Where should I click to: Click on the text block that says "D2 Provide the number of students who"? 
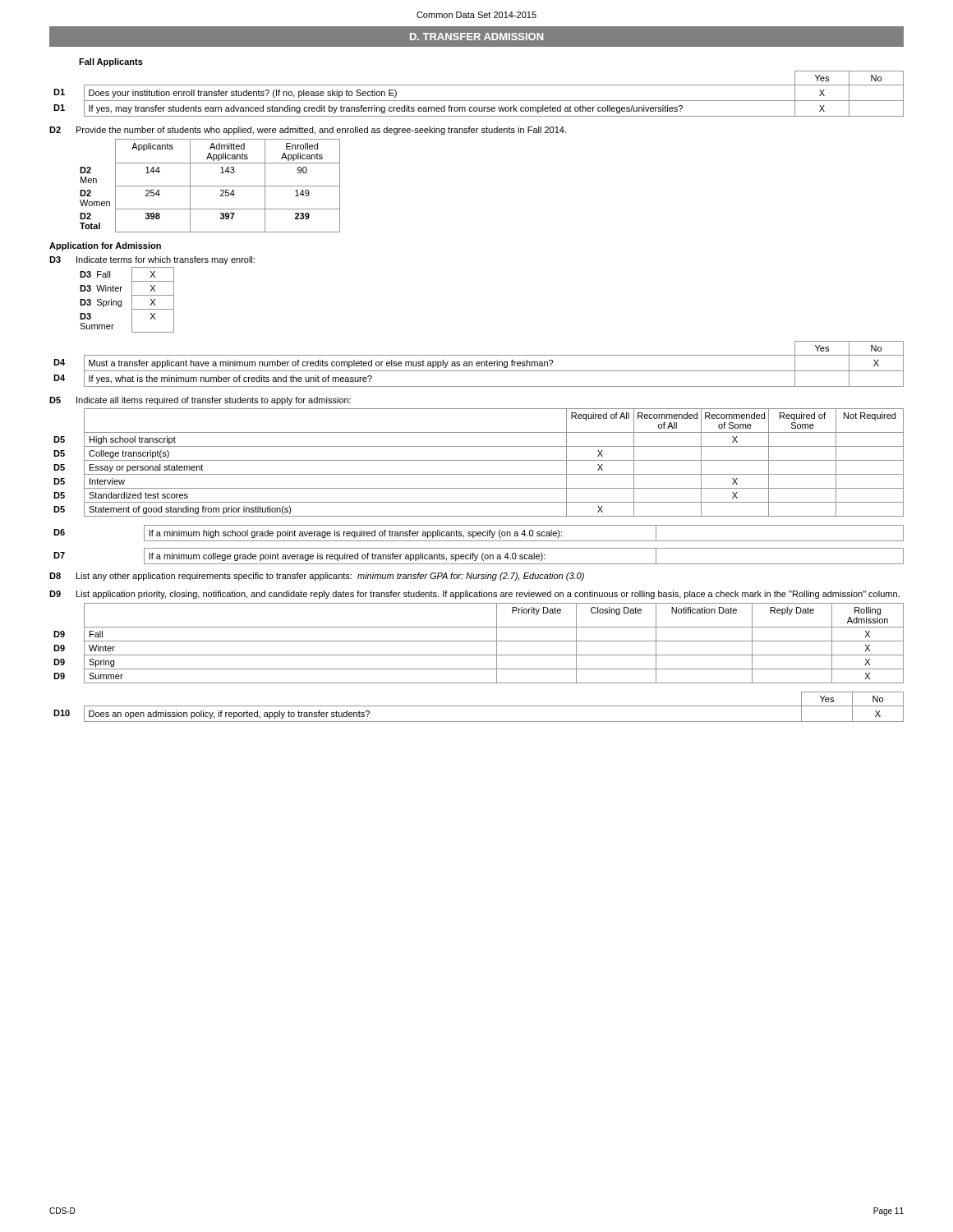pyautogui.click(x=308, y=130)
